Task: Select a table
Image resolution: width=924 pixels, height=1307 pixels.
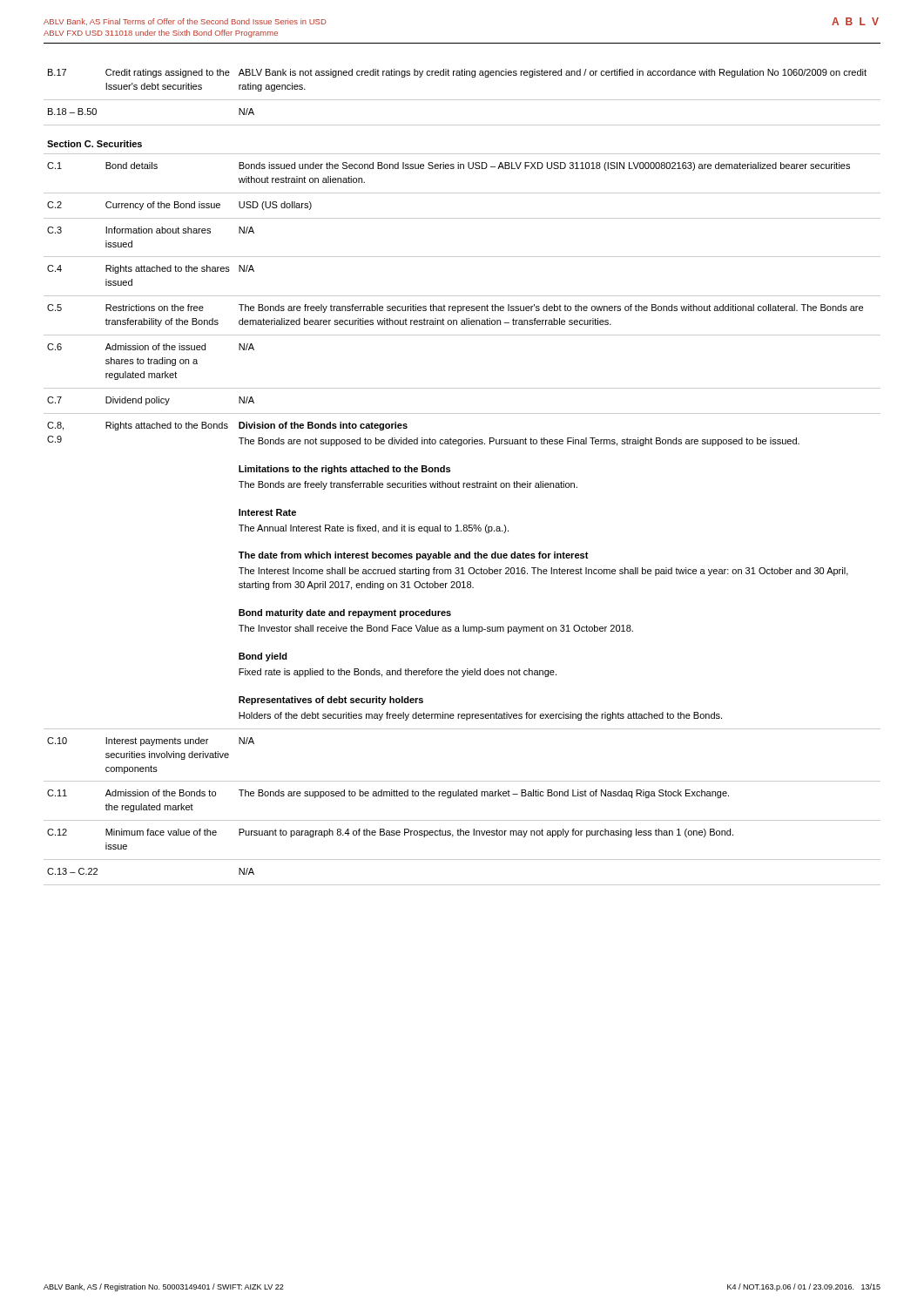Action: [x=462, y=473]
